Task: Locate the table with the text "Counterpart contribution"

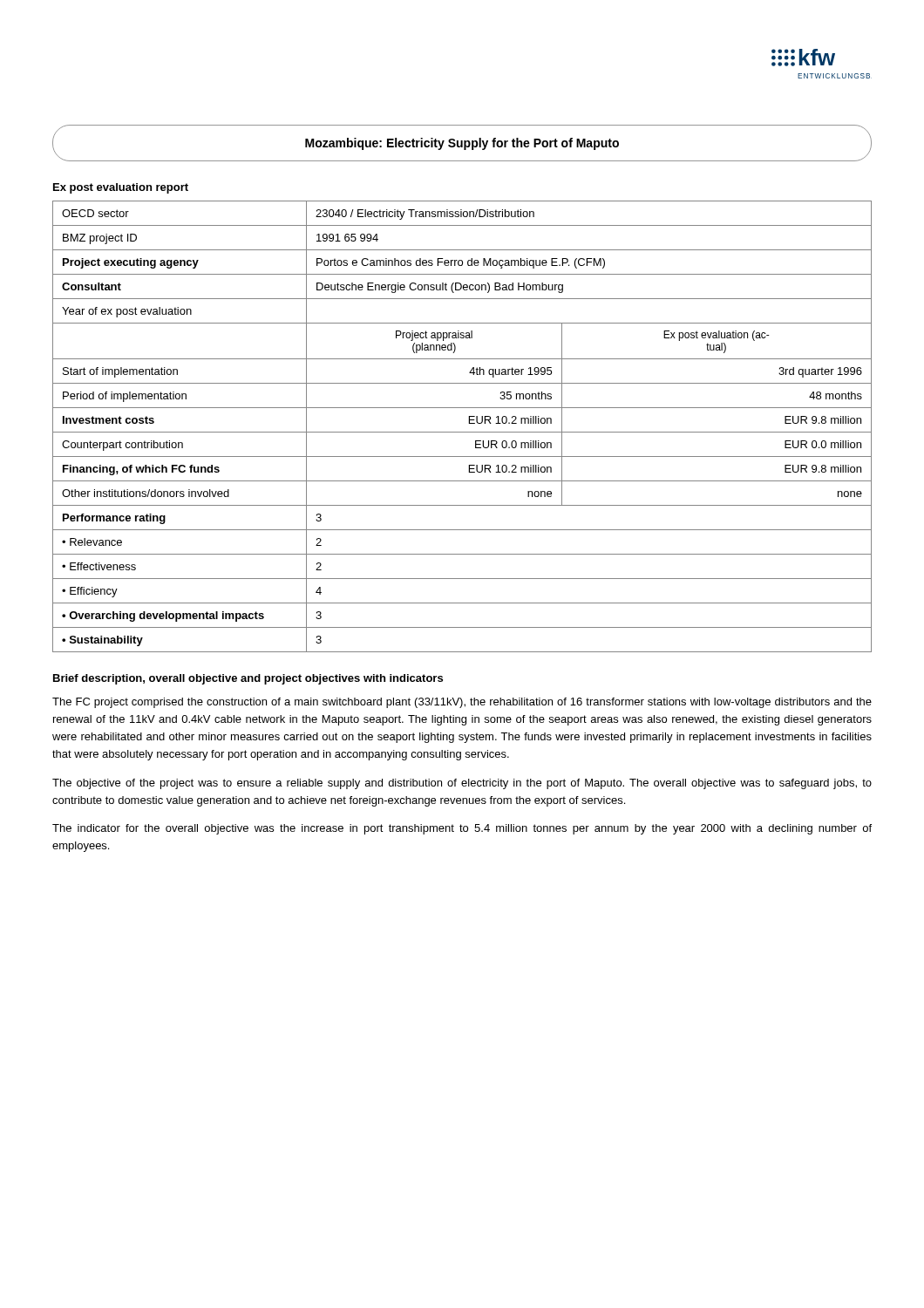Action: tap(462, 426)
